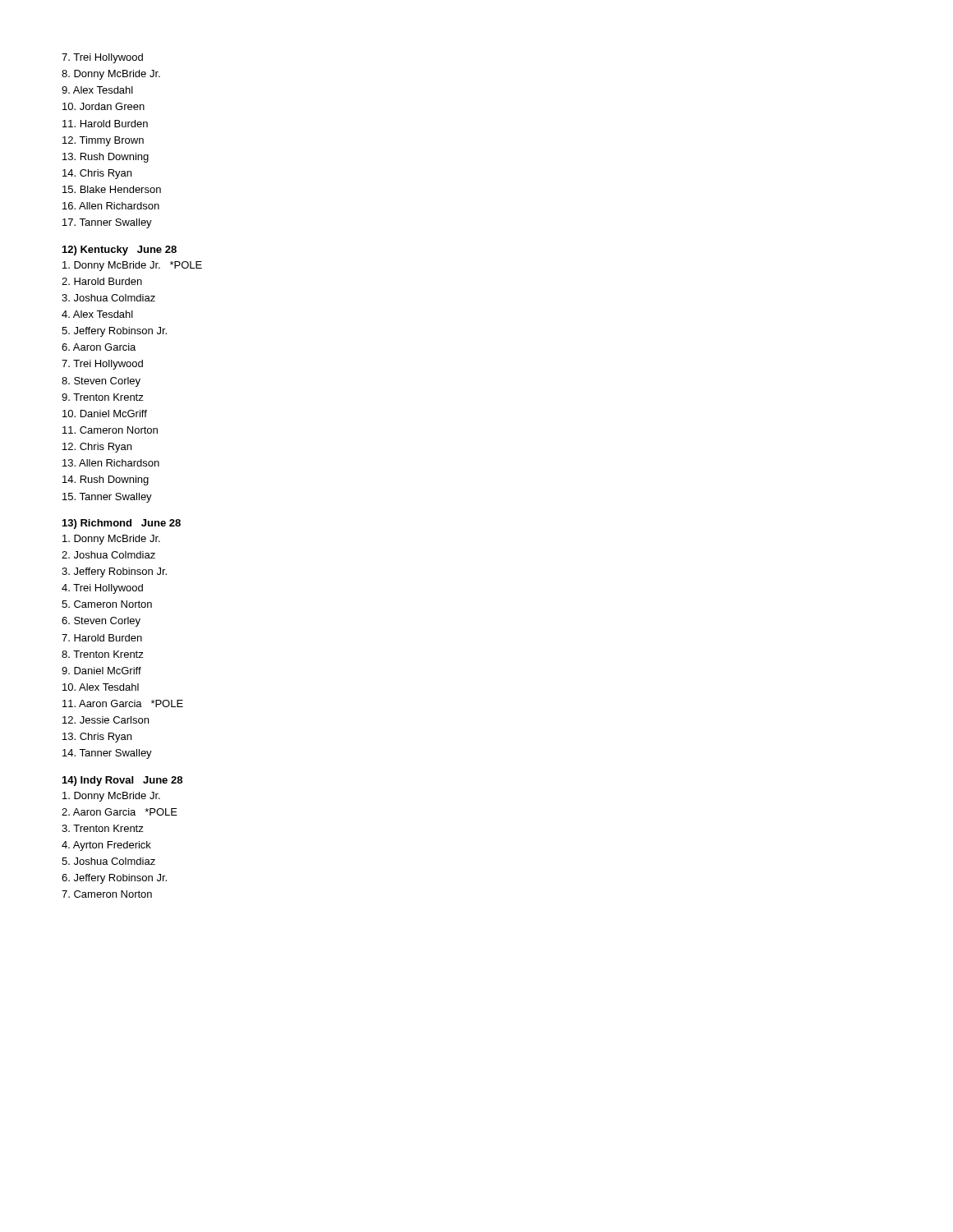Locate the text starting "9. Alex Tesdahl"
Image resolution: width=953 pixels, height=1232 pixels.
pos(97,90)
